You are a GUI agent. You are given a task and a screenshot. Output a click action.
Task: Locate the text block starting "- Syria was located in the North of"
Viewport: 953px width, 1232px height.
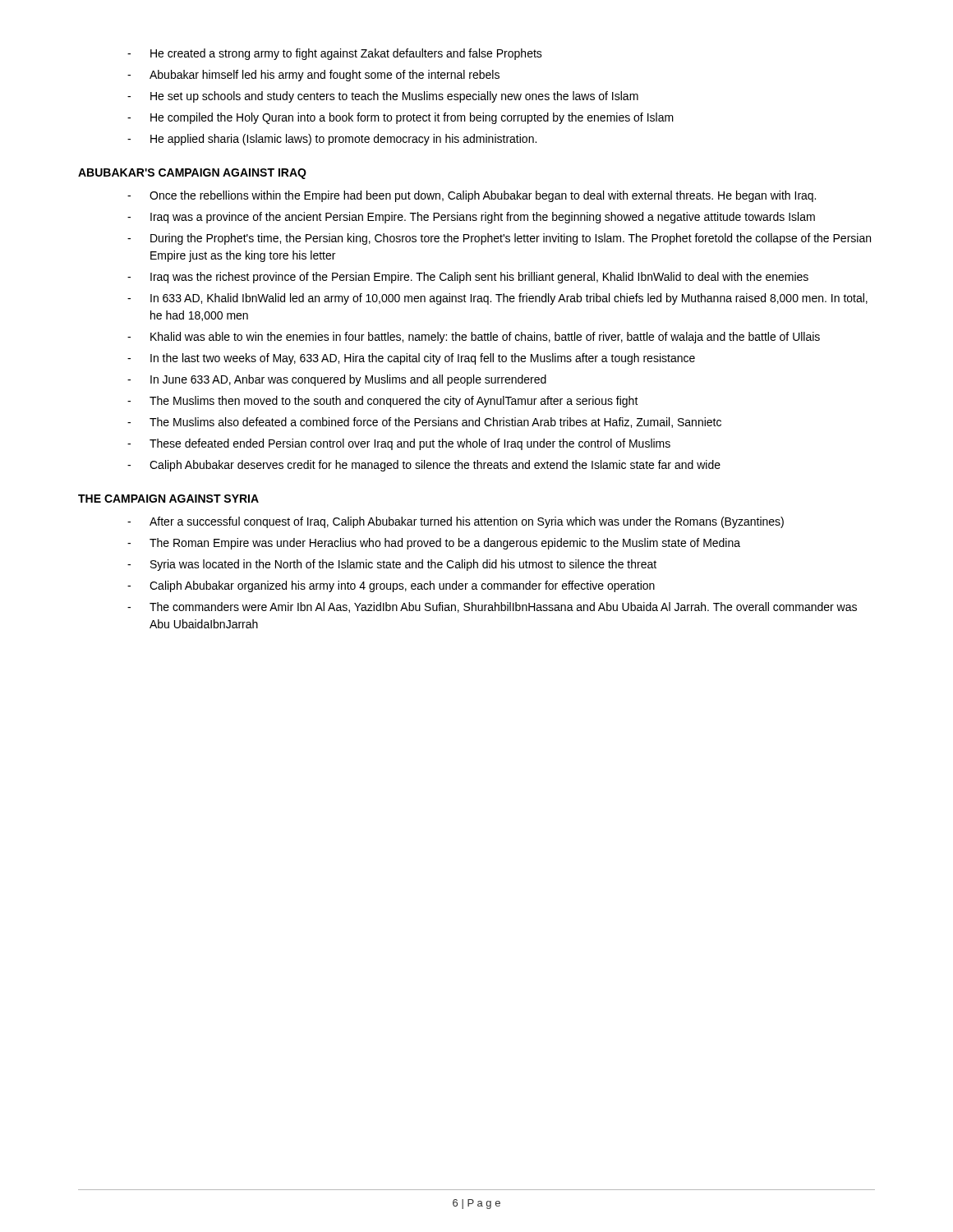501,565
